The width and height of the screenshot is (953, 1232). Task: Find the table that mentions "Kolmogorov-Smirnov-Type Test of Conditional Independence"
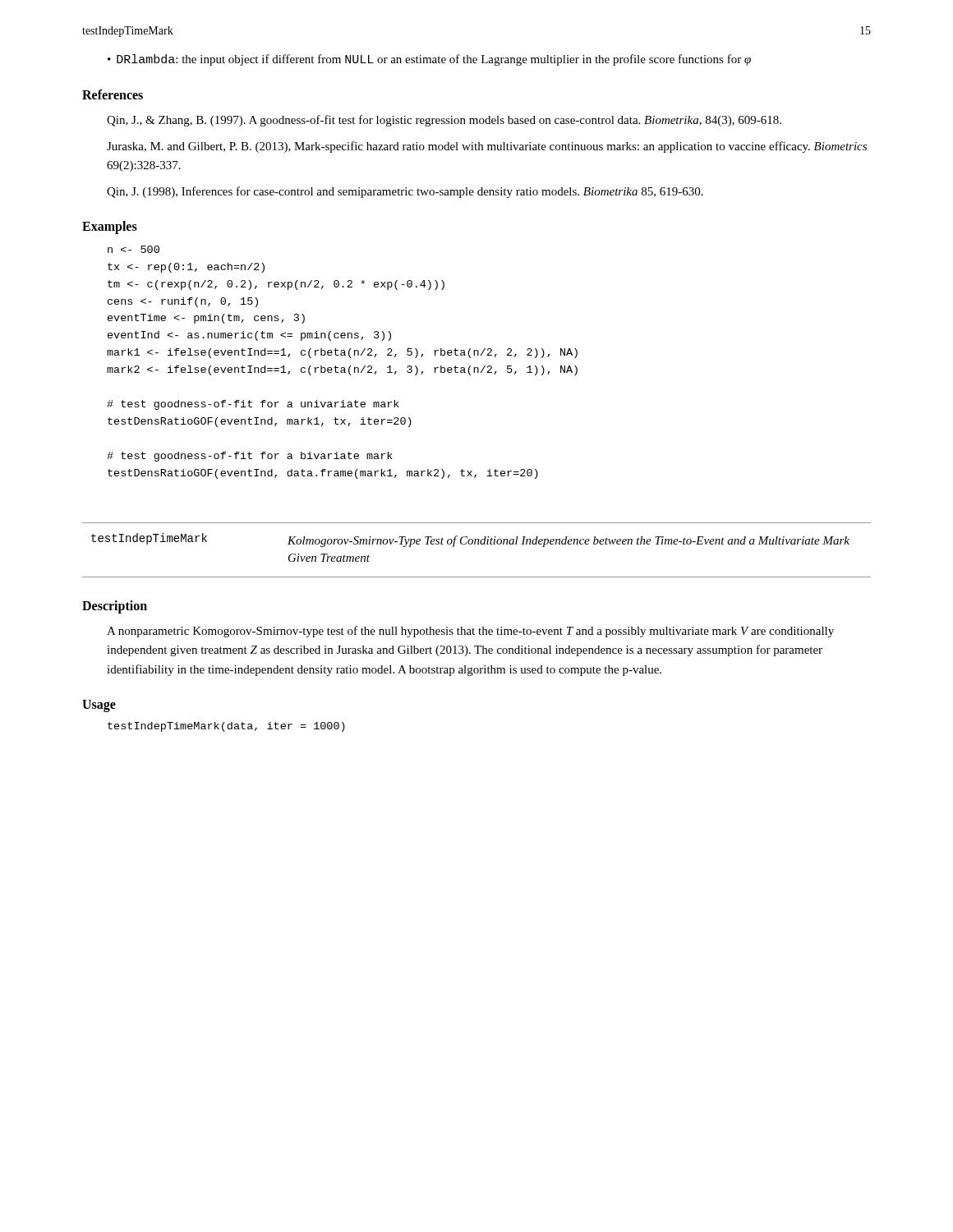[x=476, y=550]
